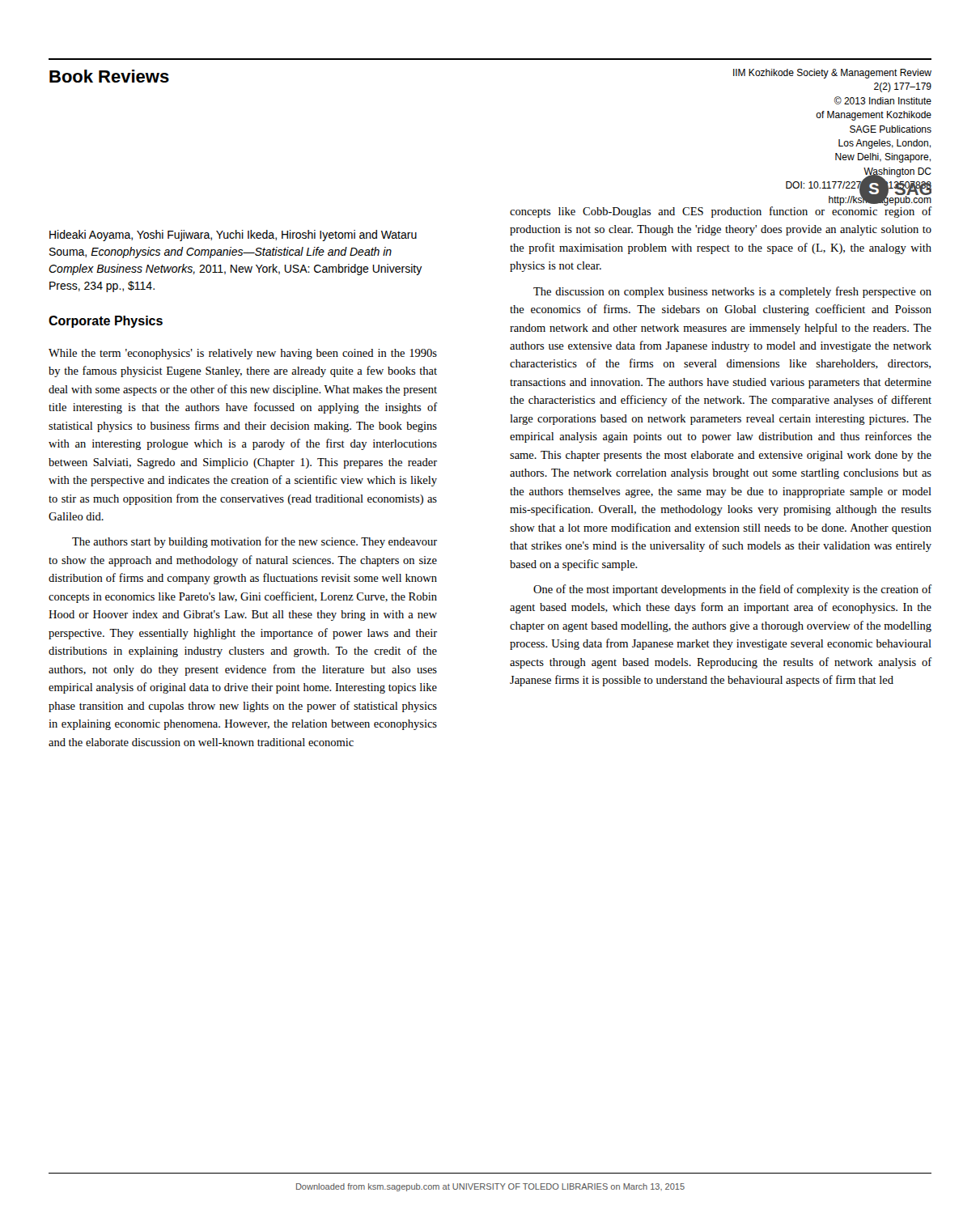The width and height of the screenshot is (980, 1214).
Task: Where is the passage that starts "Hideaki Aoyama, Yoshi"?
Action: tap(235, 260)
